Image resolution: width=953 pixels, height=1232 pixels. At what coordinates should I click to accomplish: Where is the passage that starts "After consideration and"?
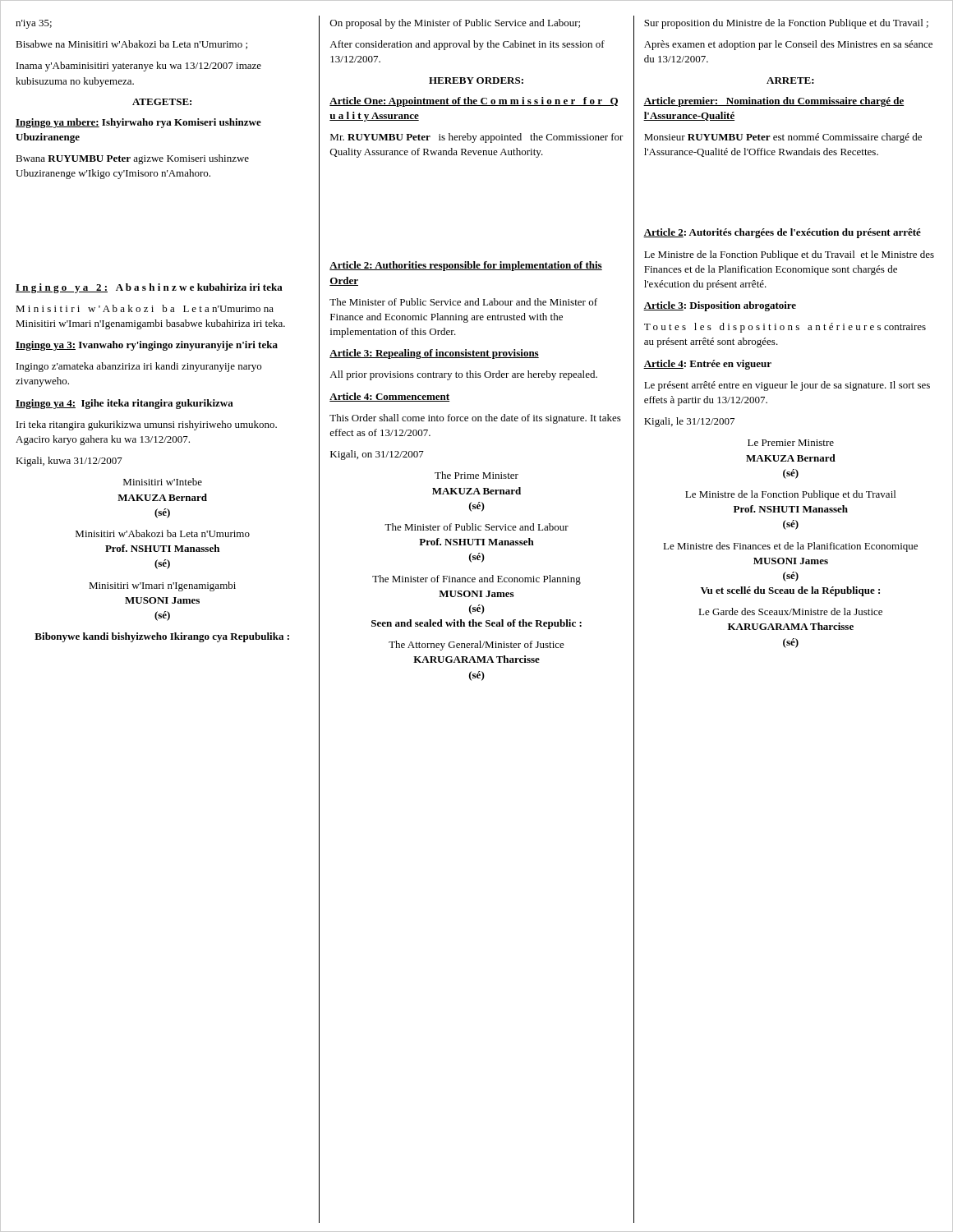point(476,52)
